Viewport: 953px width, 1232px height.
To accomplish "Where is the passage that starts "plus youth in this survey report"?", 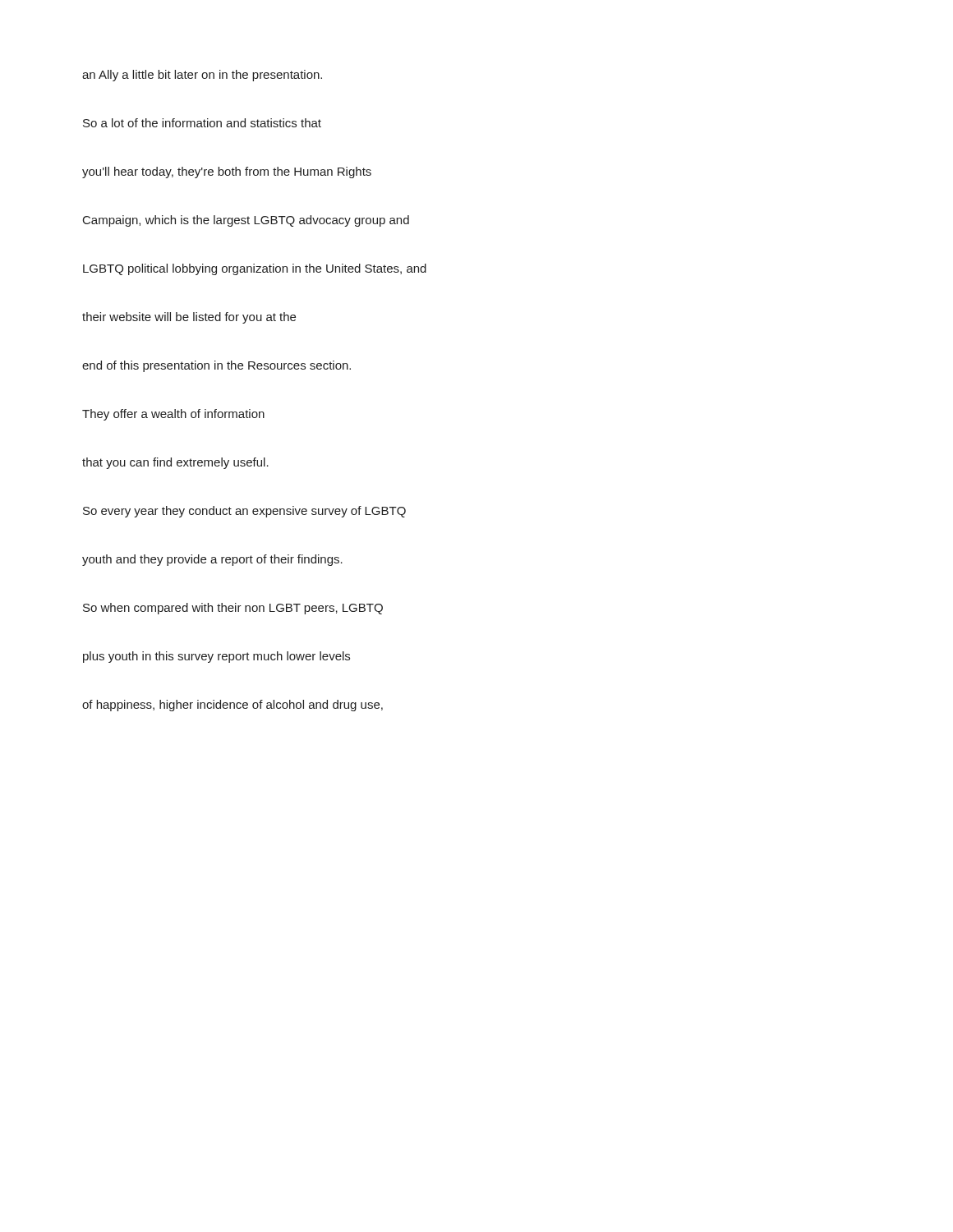I will pyautogui.click(x=216, y=656).
